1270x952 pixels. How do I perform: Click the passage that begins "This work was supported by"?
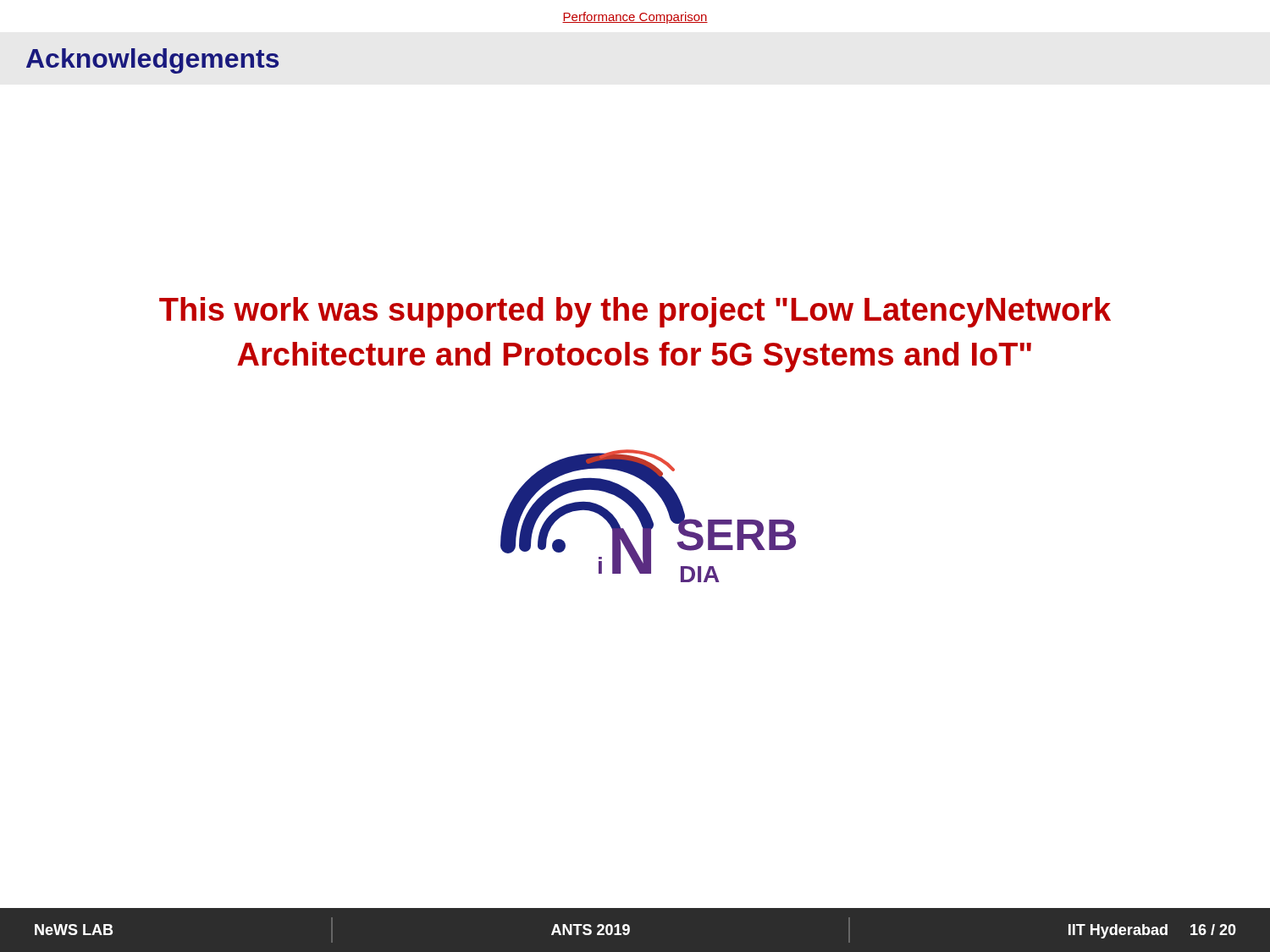(635, 332)
